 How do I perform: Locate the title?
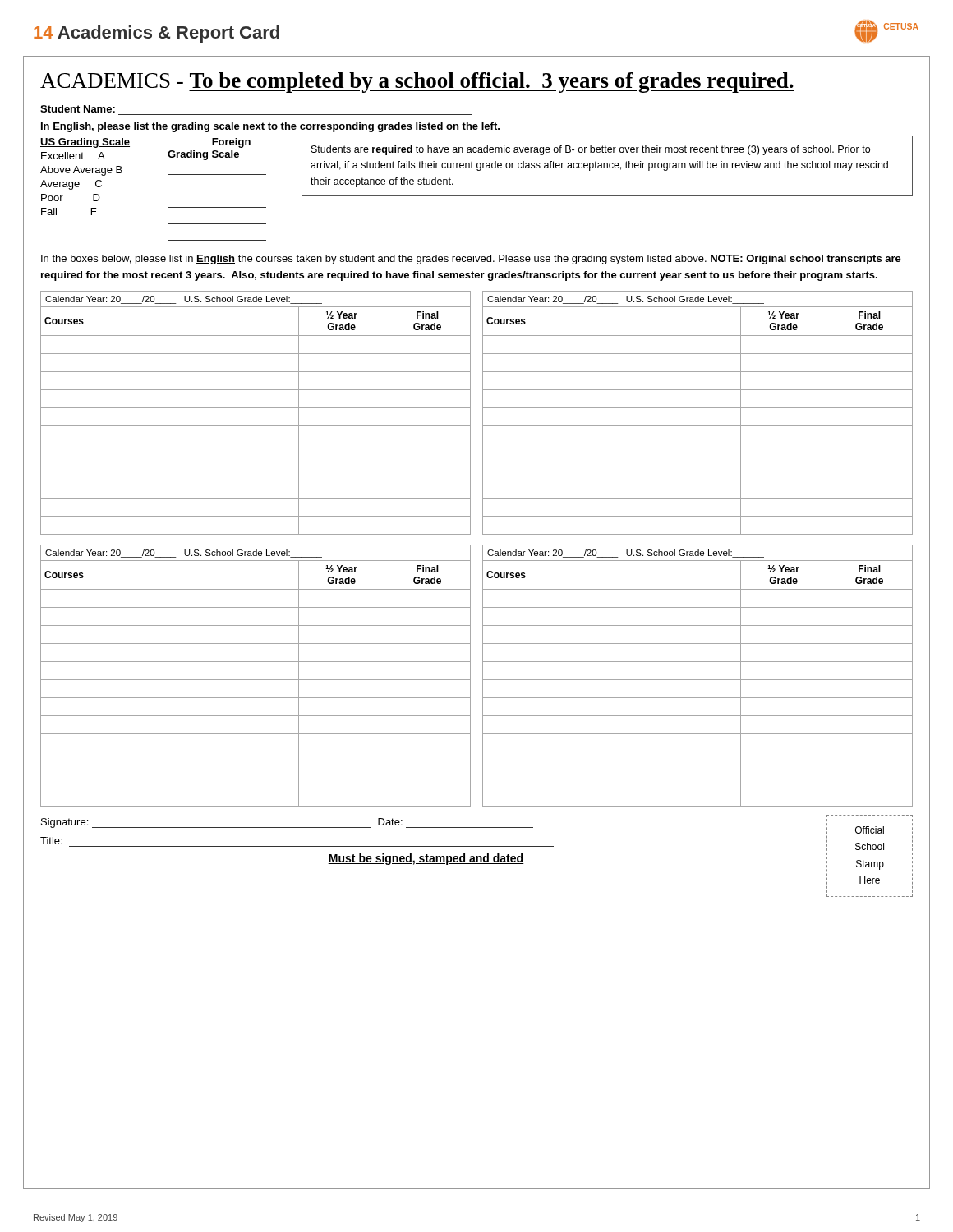(417, 80)
